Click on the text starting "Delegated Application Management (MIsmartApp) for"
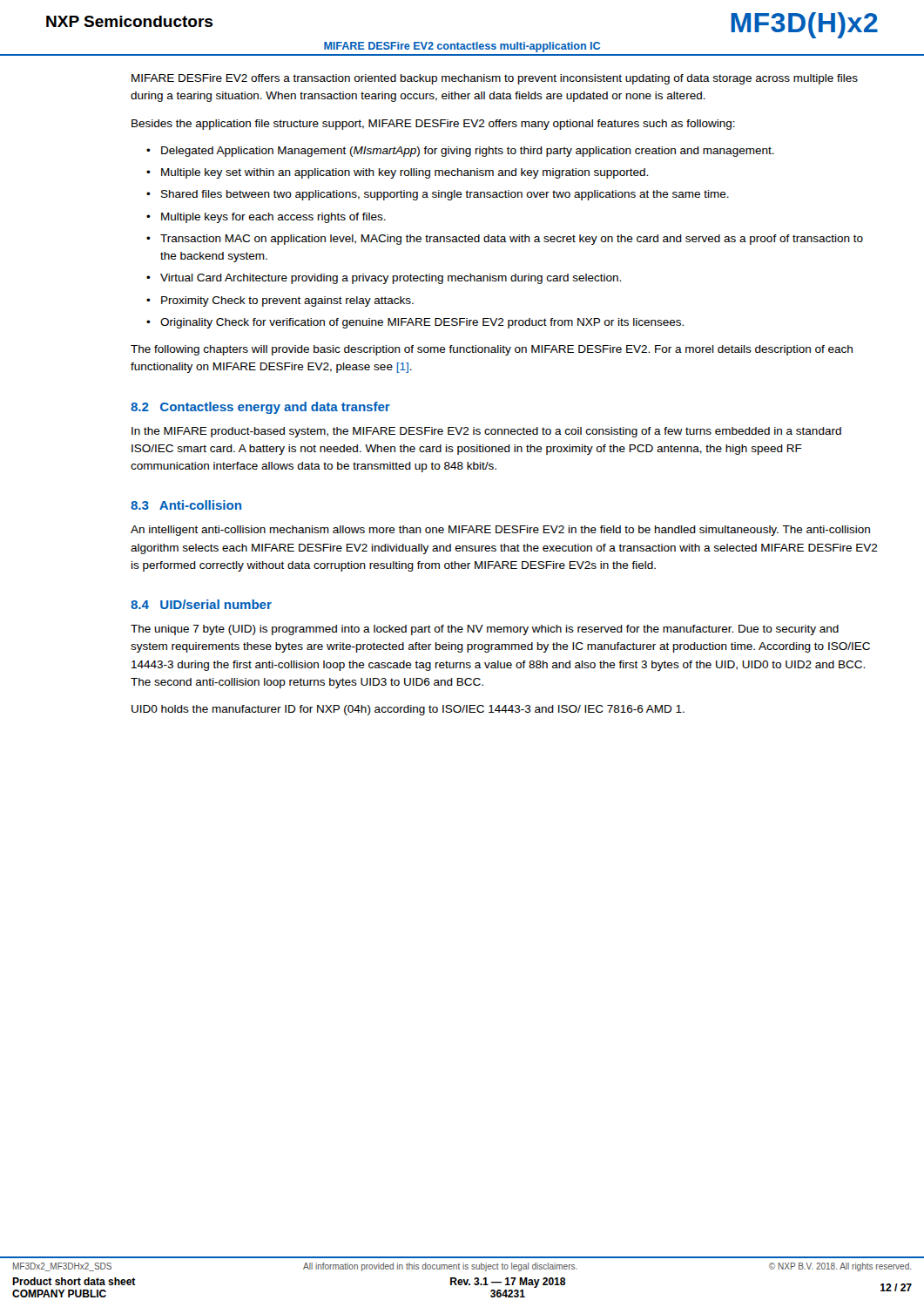Viewport: 924px width, 1307px height. 467,150
